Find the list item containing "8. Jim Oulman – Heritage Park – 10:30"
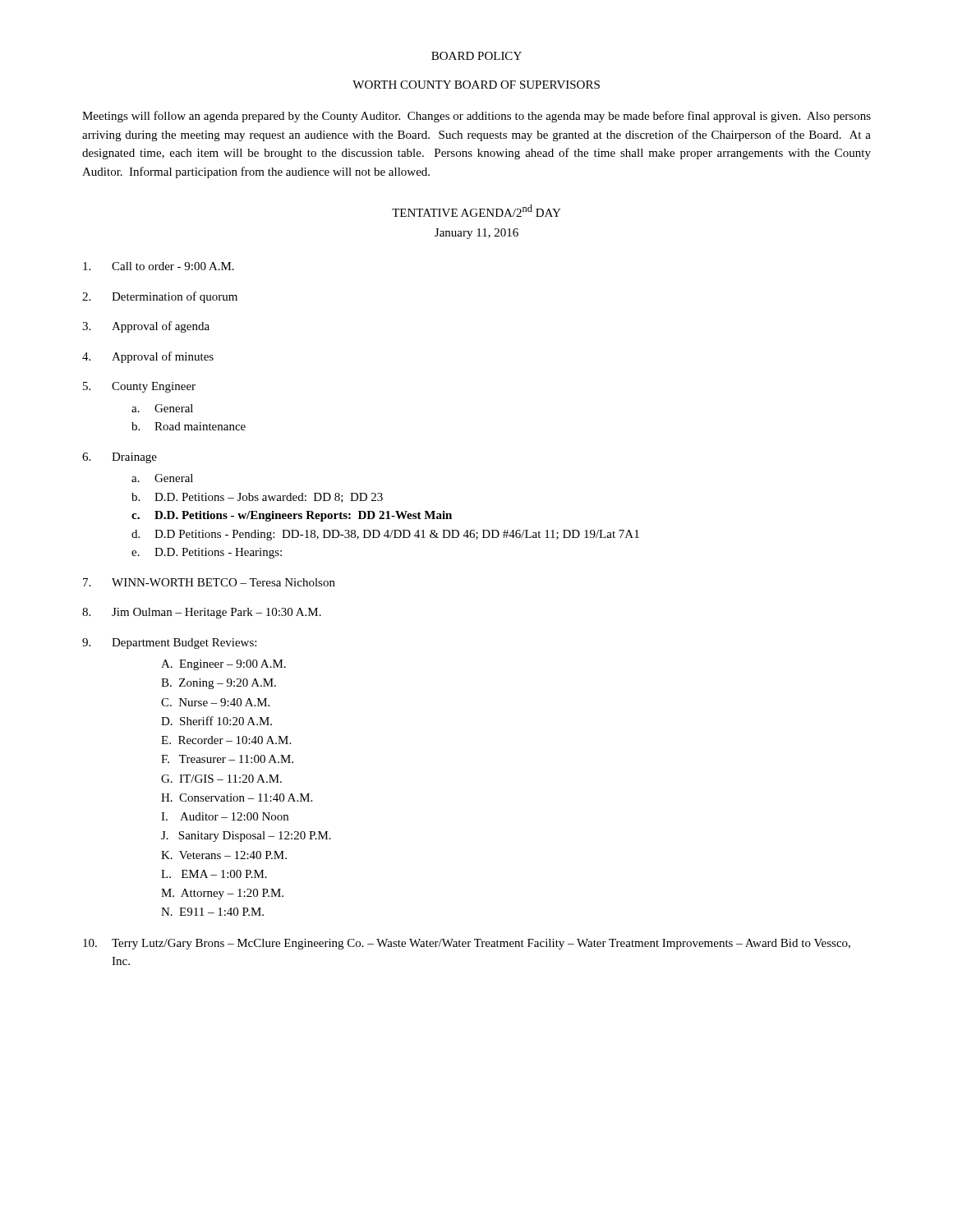The width and height of the screenshot is (953, 1232). 202,613
